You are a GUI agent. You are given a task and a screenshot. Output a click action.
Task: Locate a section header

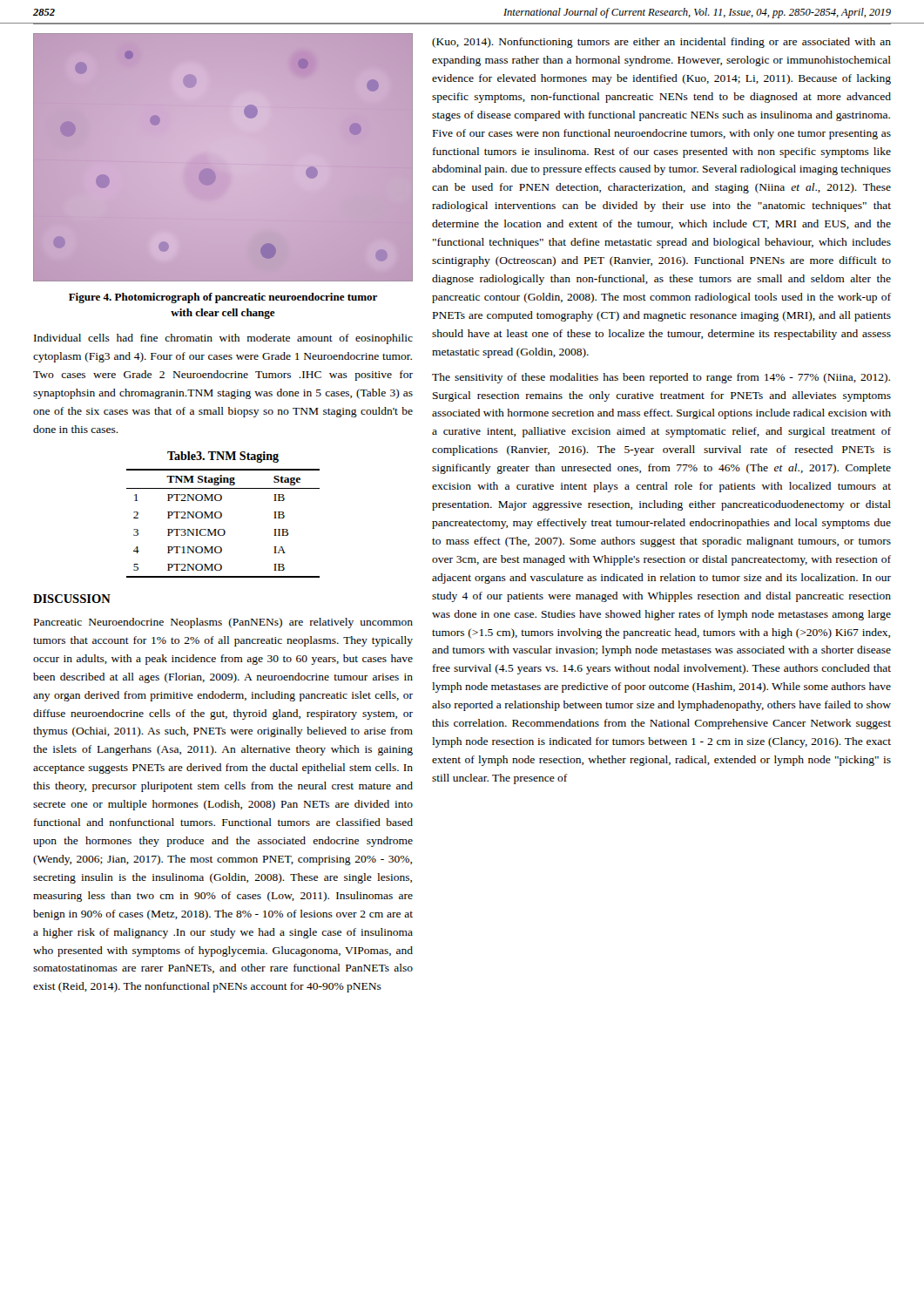coord(72,599)
